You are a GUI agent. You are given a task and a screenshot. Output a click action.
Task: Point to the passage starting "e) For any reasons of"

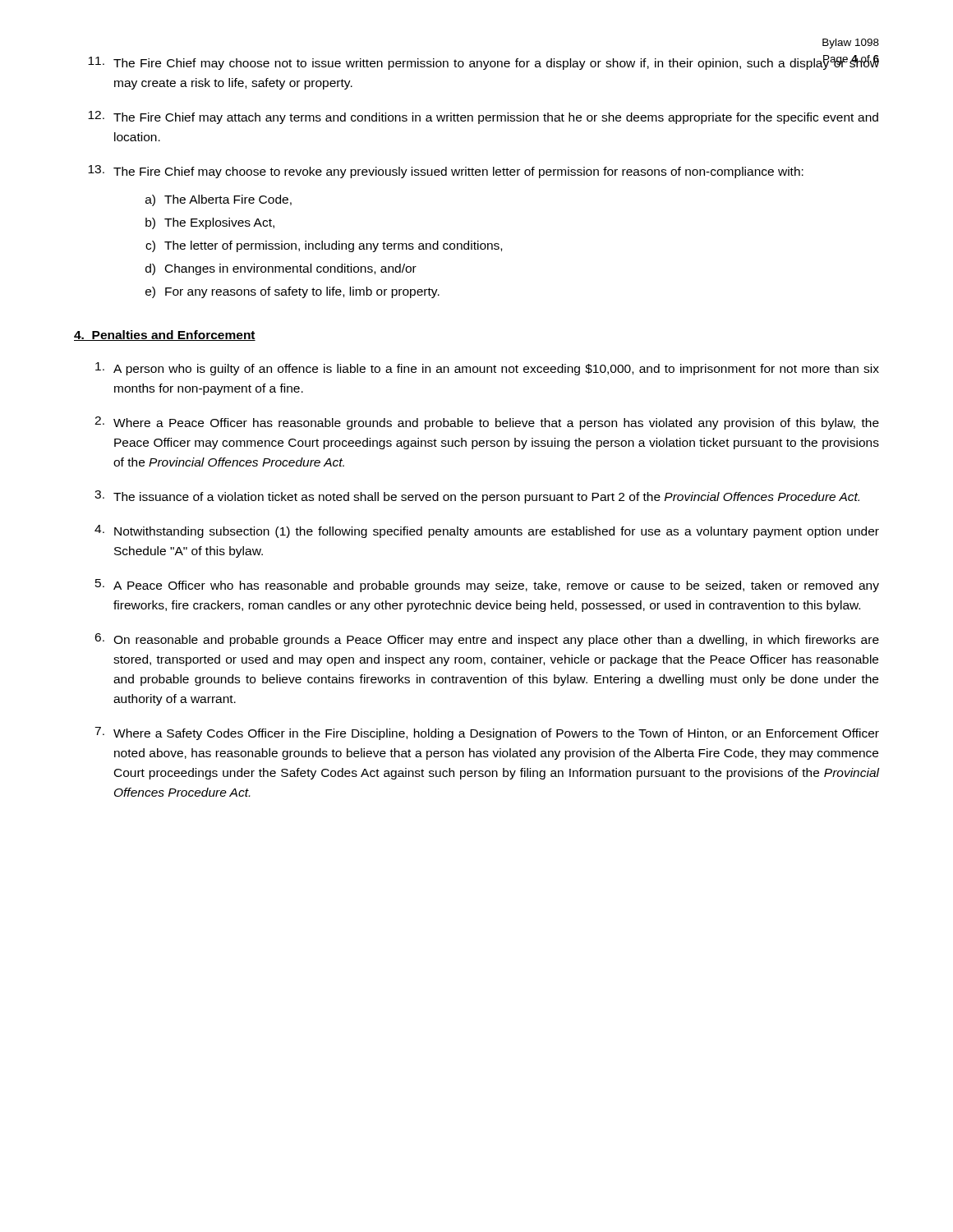(292, 292)
